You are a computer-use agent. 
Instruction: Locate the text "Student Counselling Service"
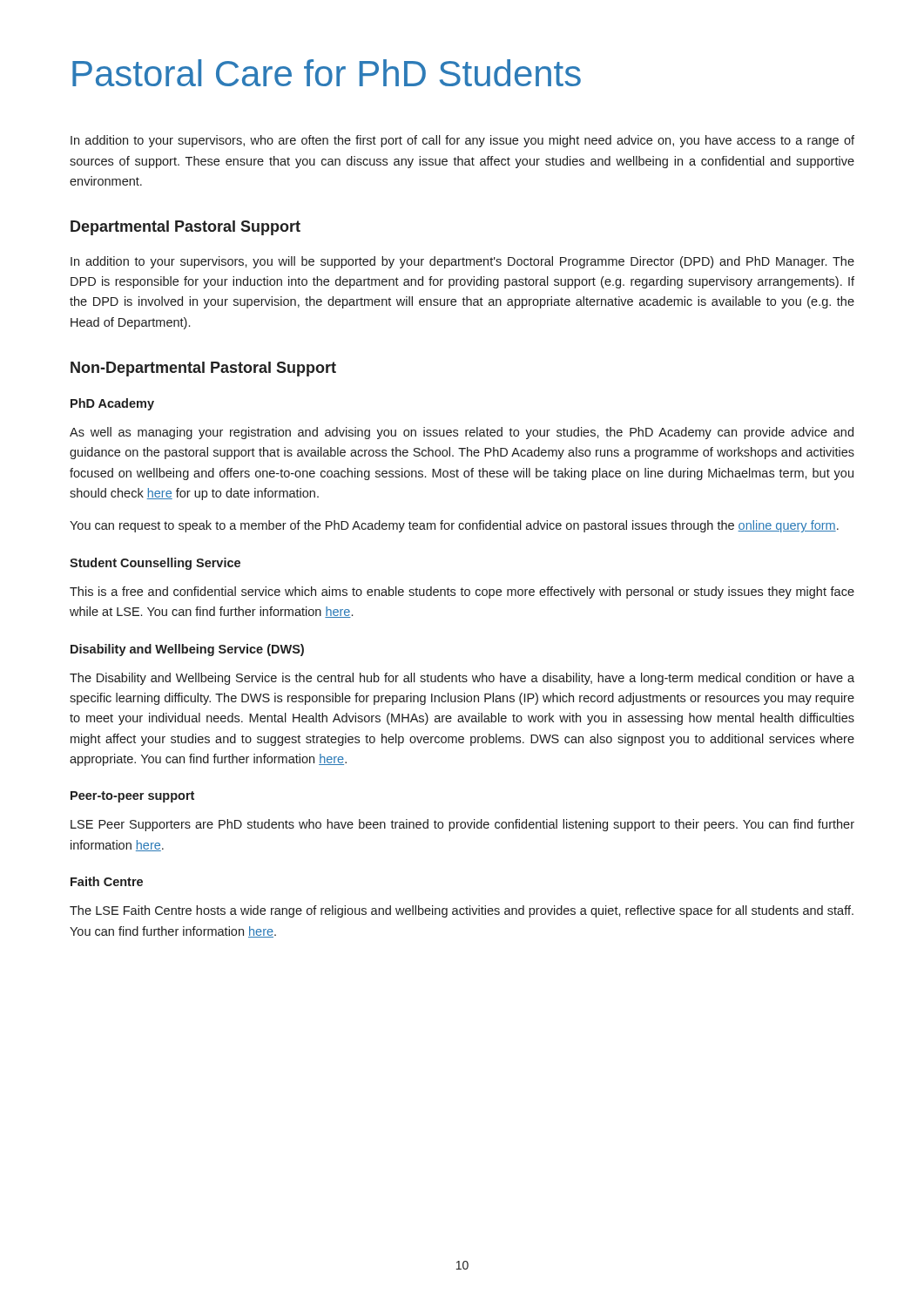[x=155, y=564]
